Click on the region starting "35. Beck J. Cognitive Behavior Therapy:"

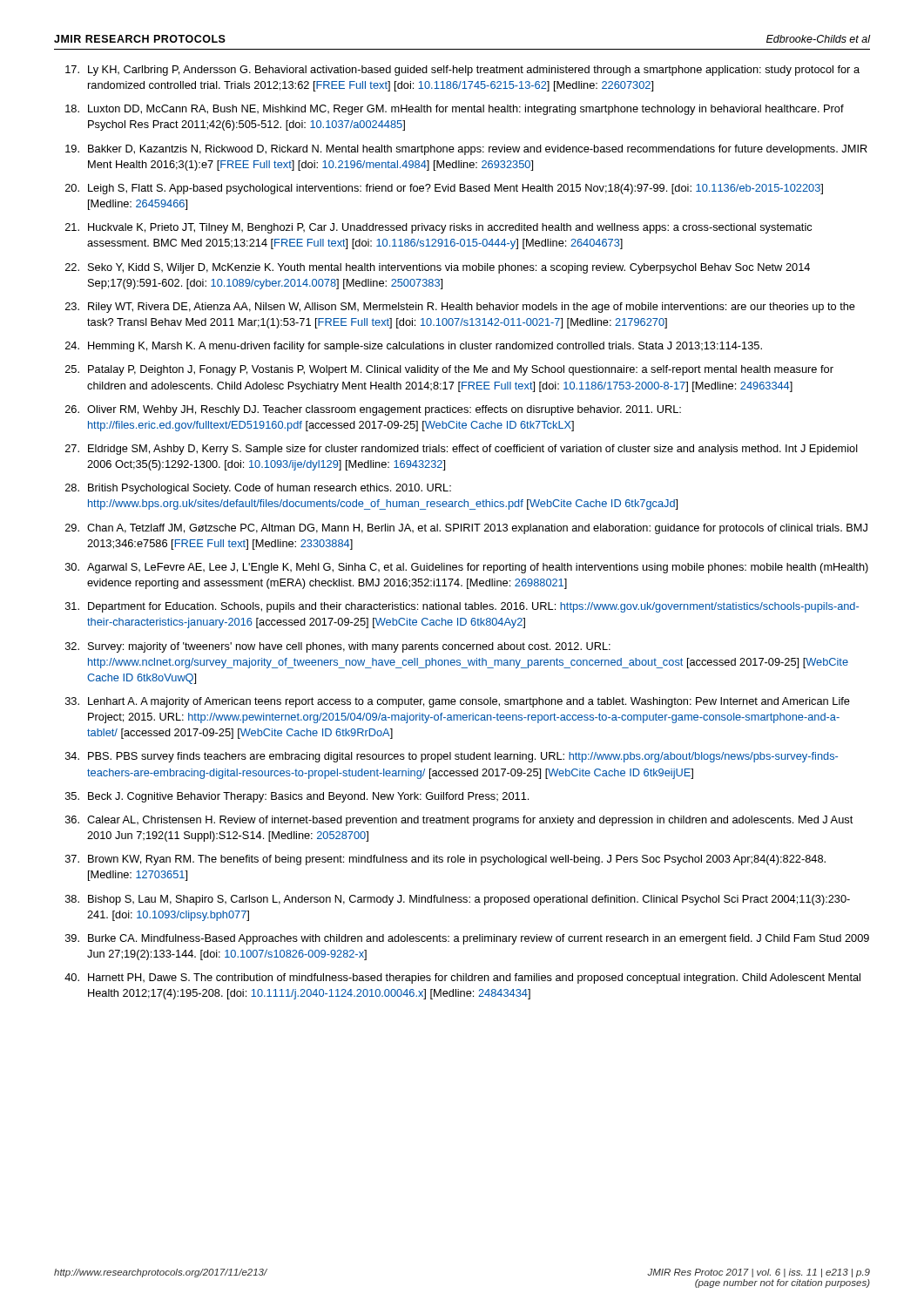[462, 796]
